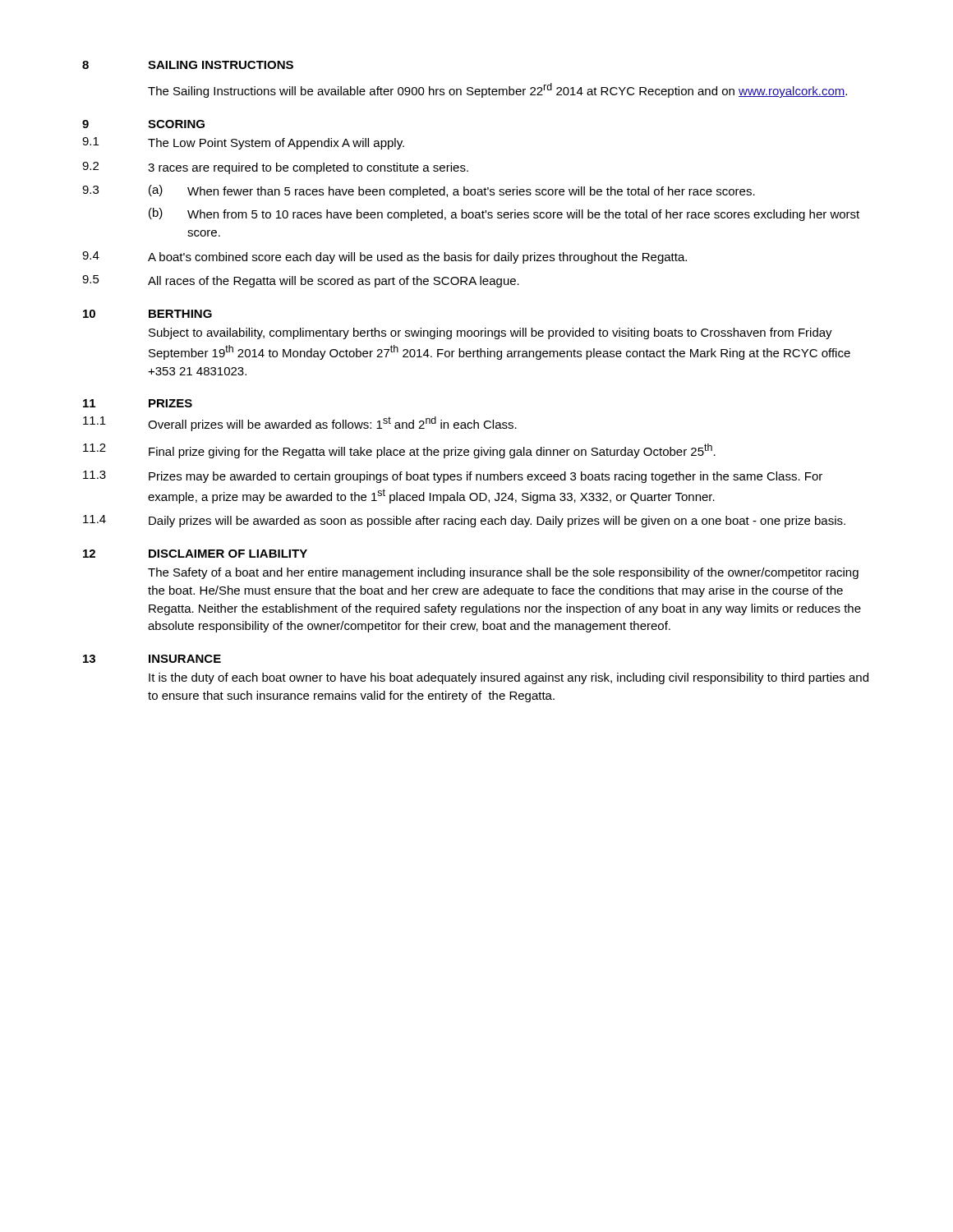Locate the list item with the text "9.1 The Low Point System of Appendix A"
Image resolution: width=953 pixels, height=1232 pixels.
244,143
